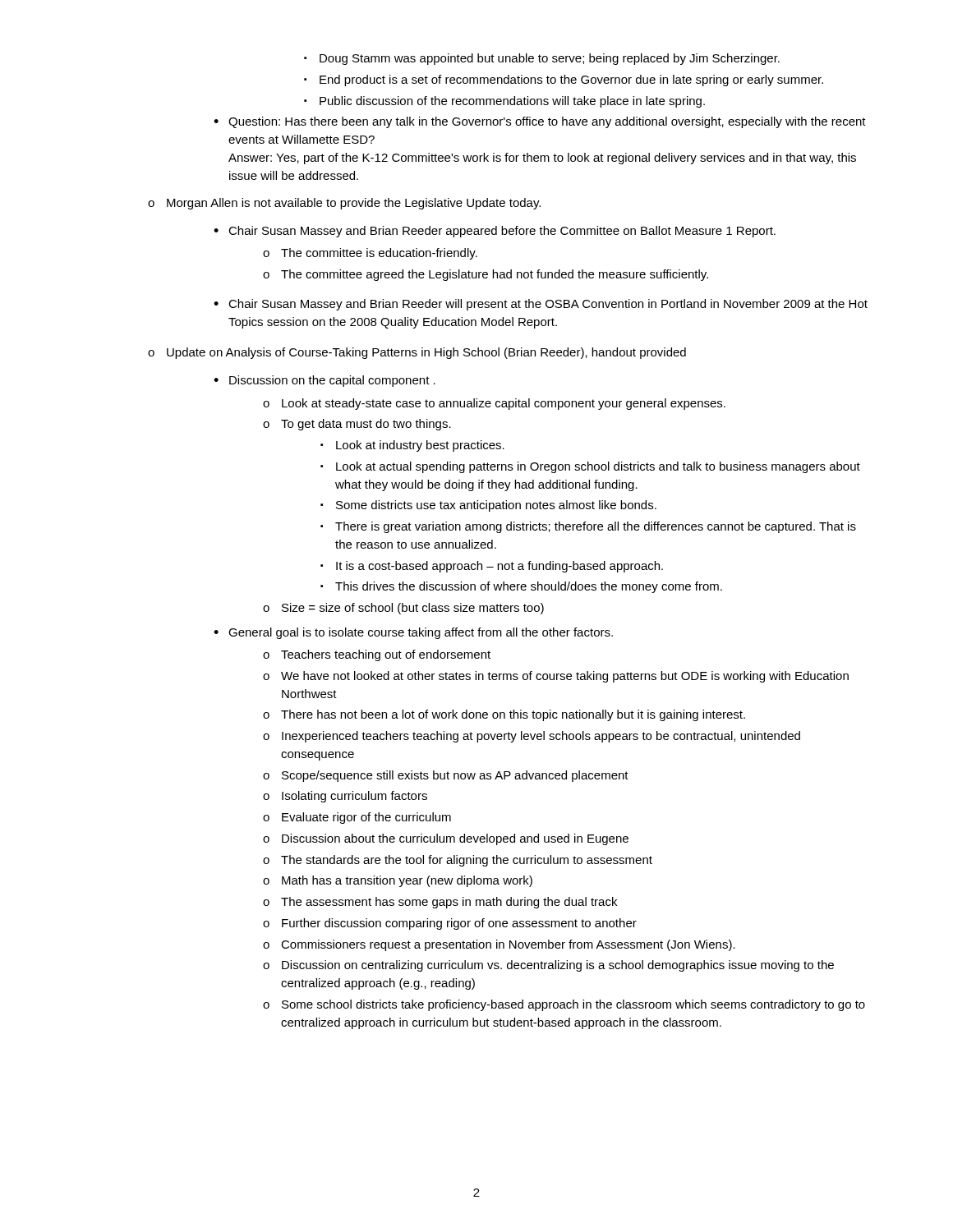
Task: Select the list item with the text "• General goal is to"
Action: coord(542,633)
